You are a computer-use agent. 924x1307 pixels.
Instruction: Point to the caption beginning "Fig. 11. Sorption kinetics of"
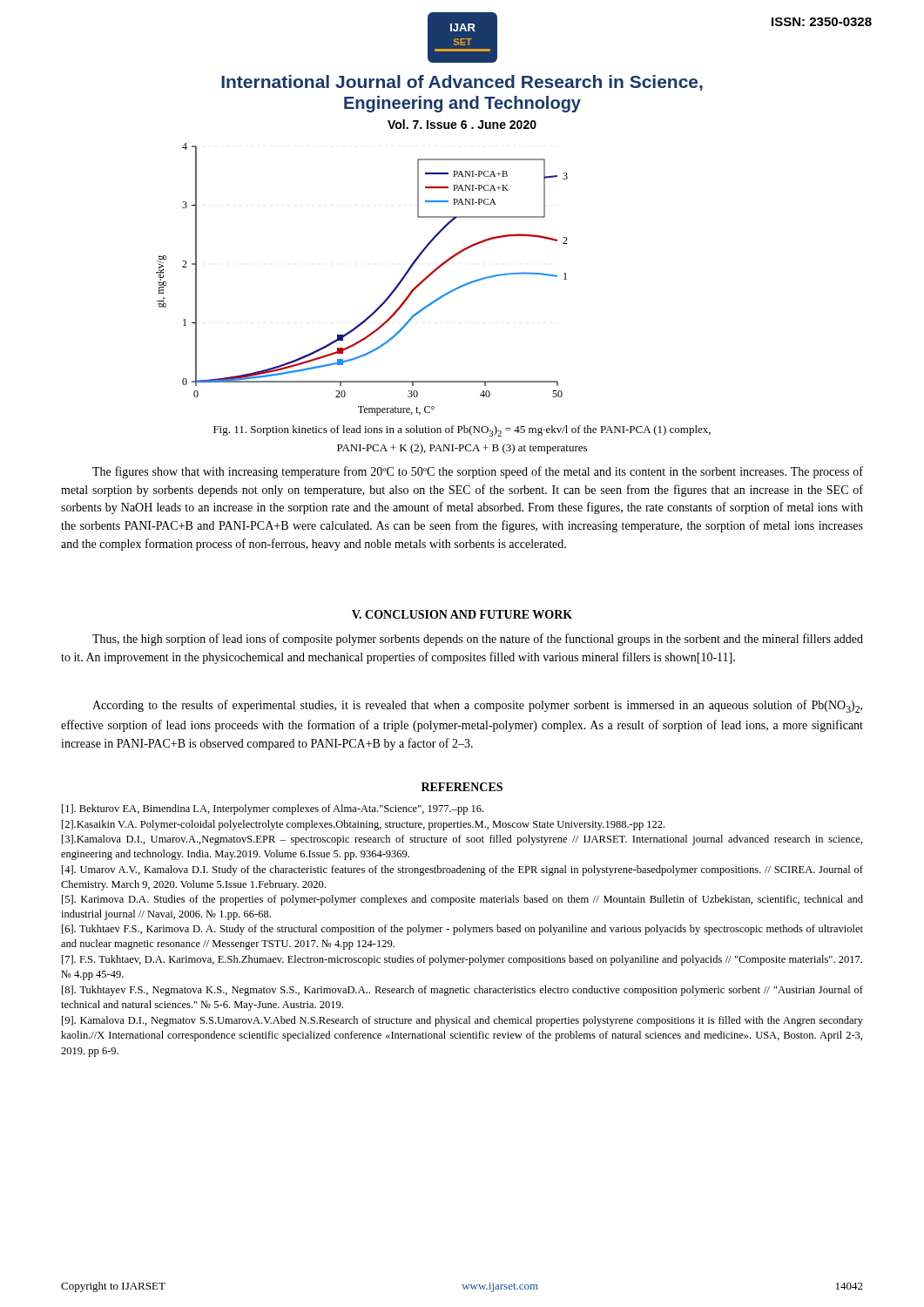pyautogui.click(x=462, y=438)
